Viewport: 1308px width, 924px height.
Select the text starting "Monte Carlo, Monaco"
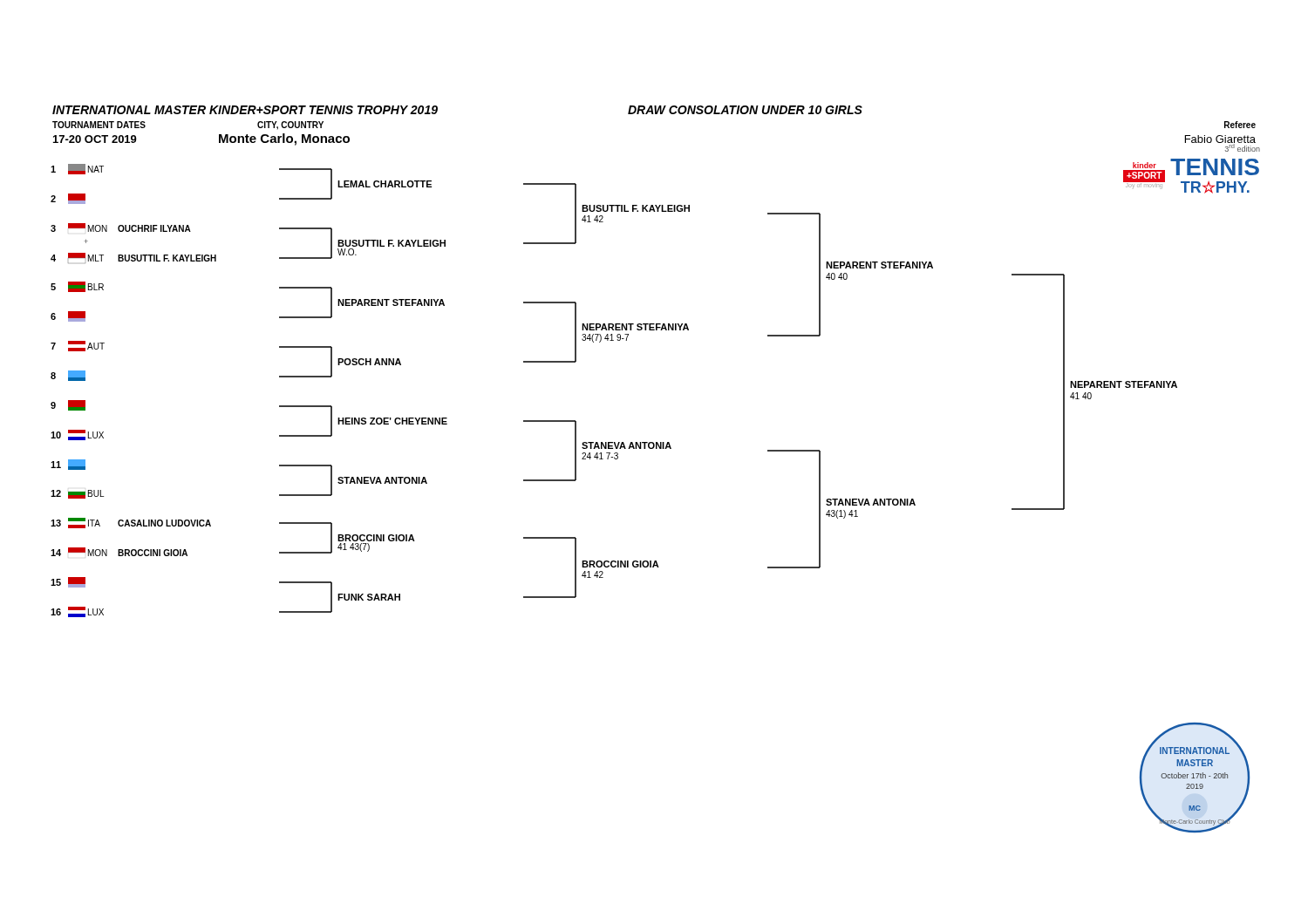(284, 138)
